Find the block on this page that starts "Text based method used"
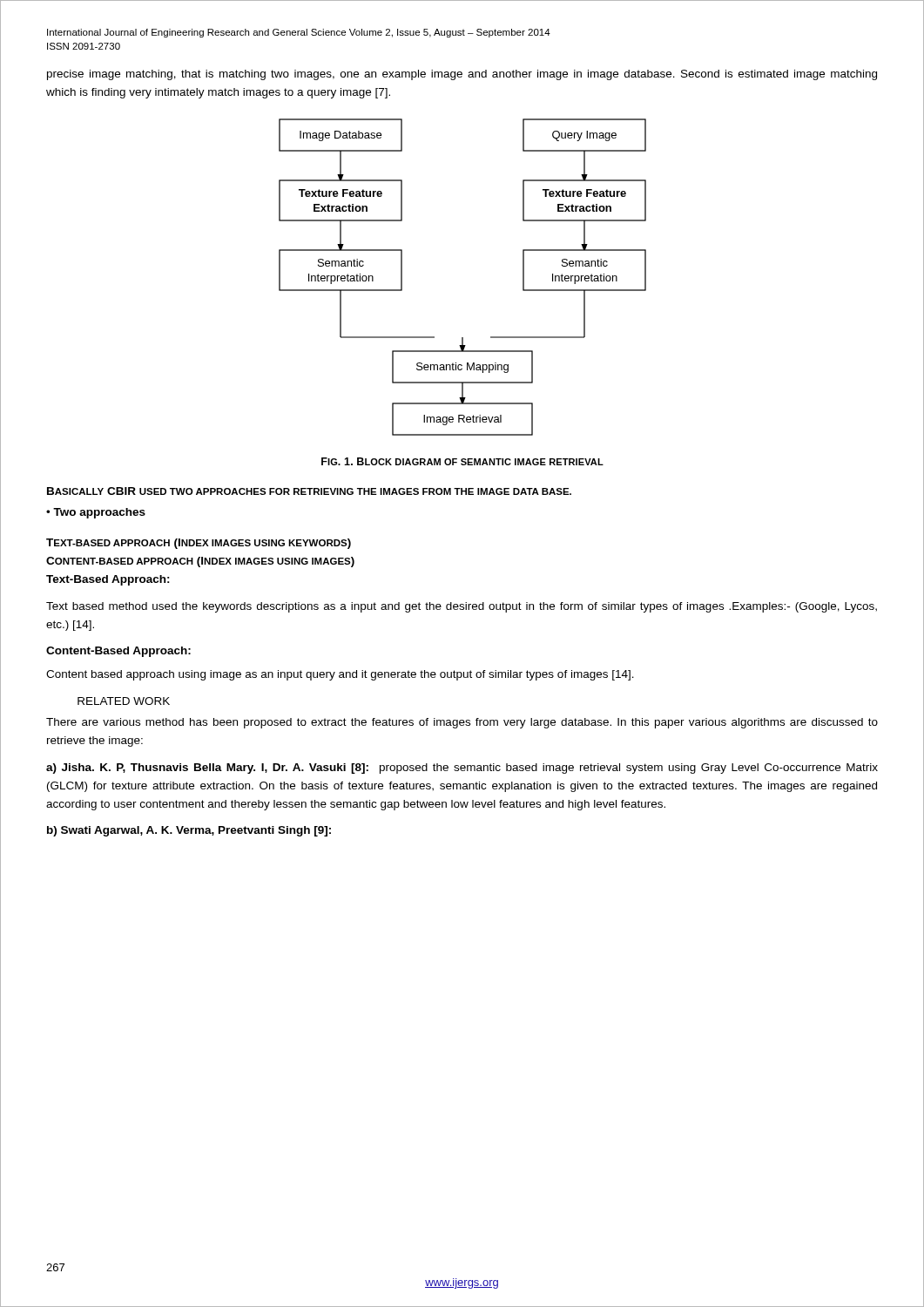The width and height of the screenshot is (924, 1307). 462,615
